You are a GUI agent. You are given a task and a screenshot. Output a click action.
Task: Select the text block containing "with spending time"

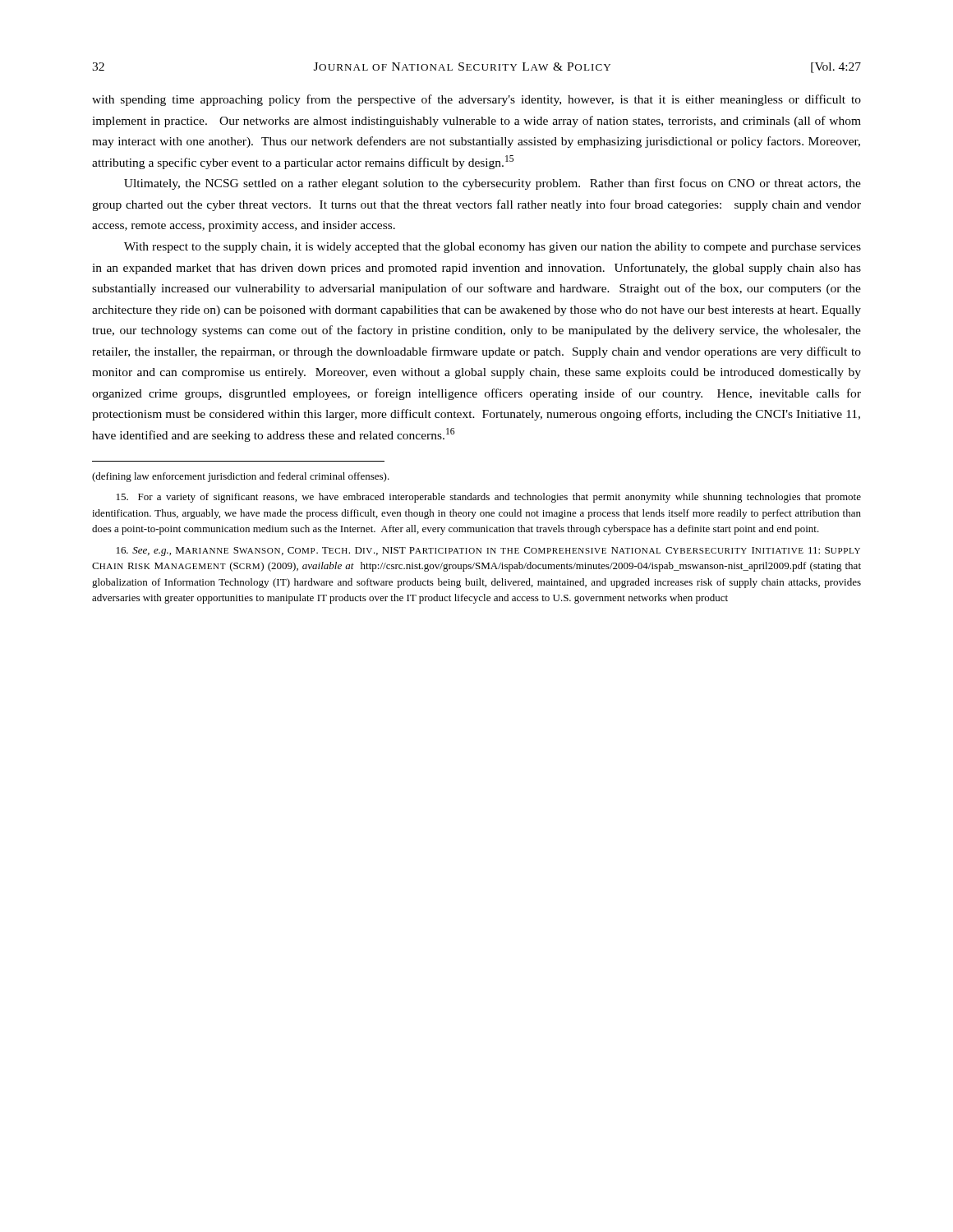coord(476,131)
